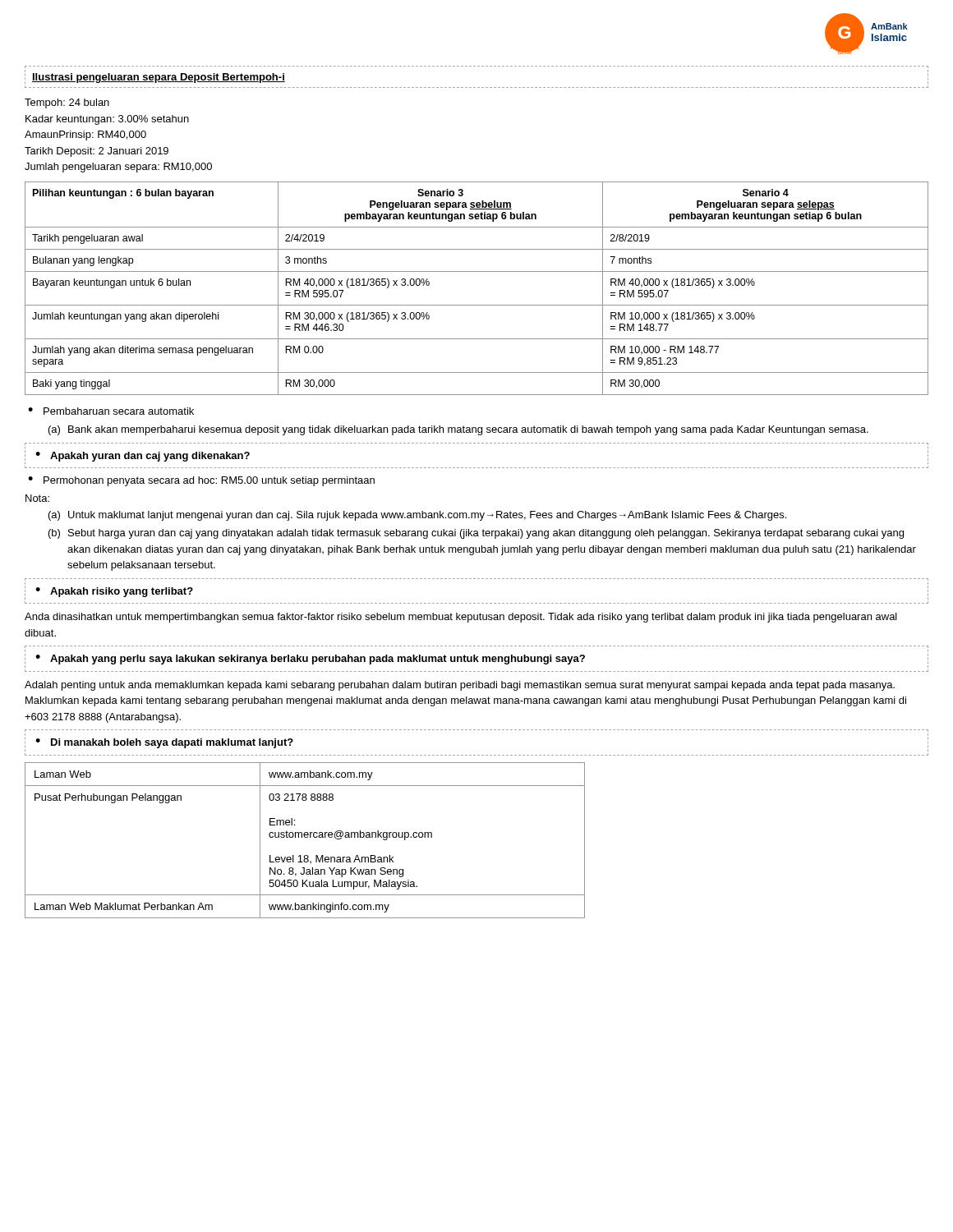Locate the block of text that opens with "Tempoh: 24 bulan Kadar keuntungan: 3.00% setahun"
The width and height of the screenshot is (953, 1232).
point(118,134)
